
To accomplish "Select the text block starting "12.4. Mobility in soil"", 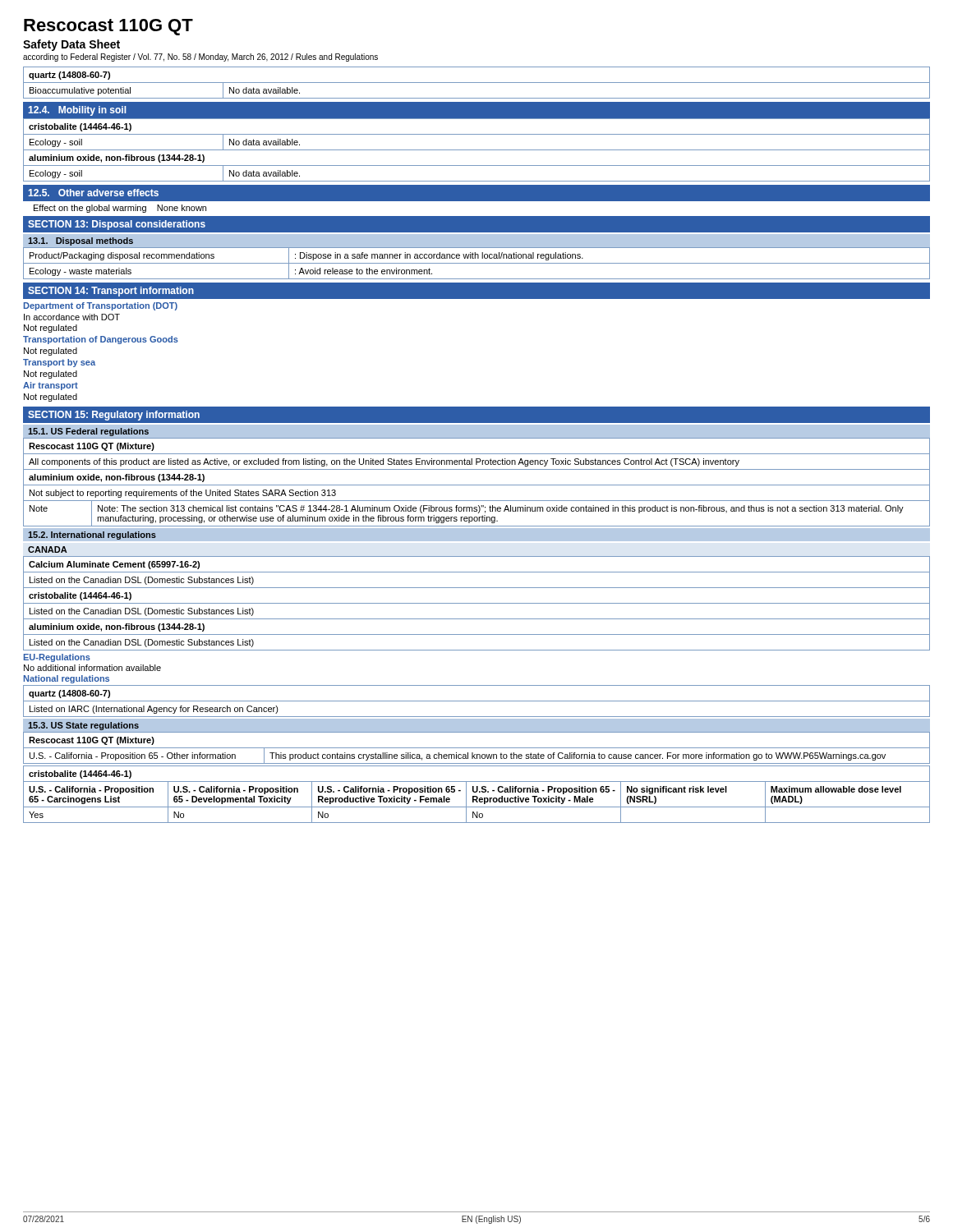I will coord(77,110).
